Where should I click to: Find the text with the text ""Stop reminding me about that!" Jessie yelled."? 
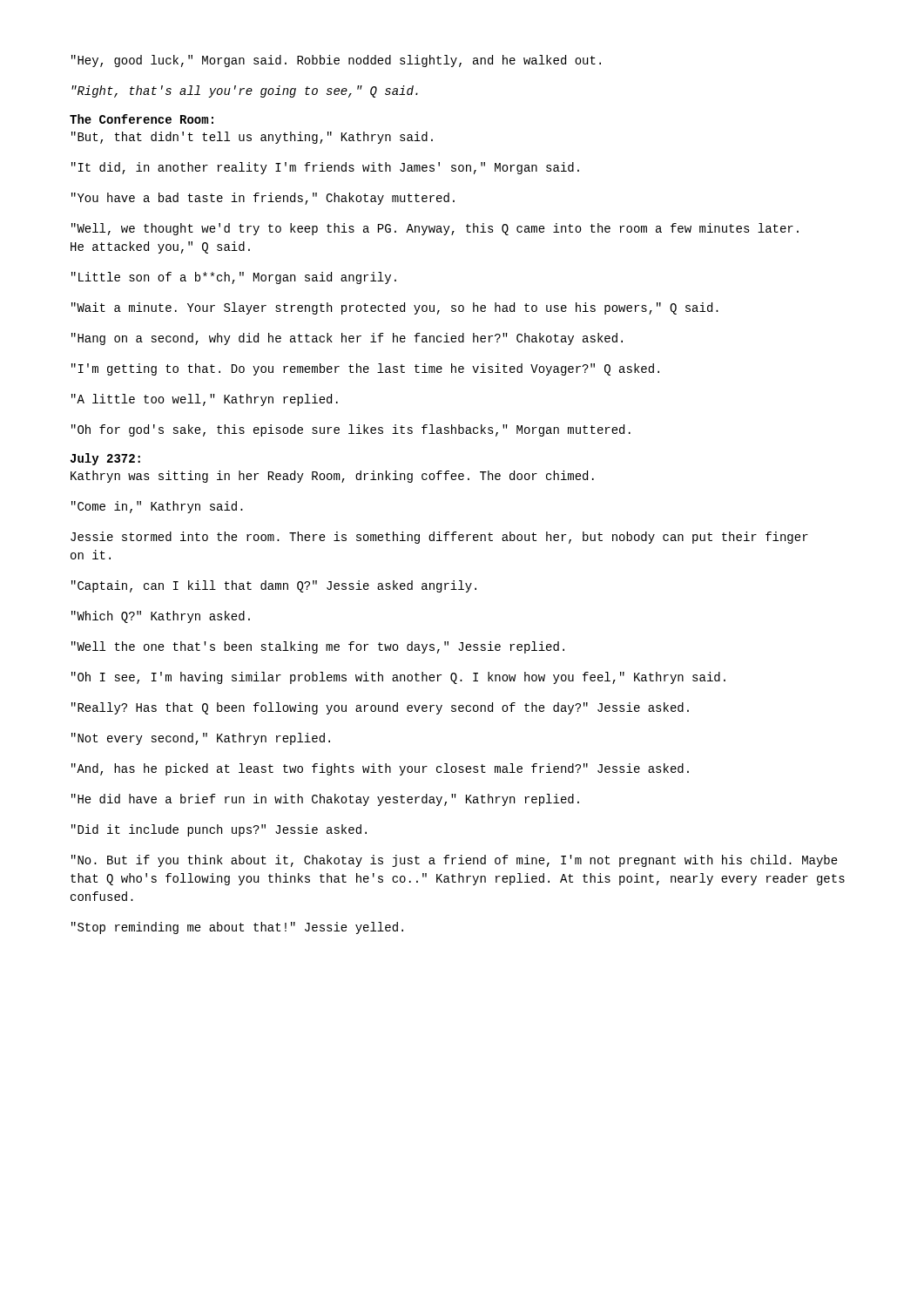coord(238,928)
